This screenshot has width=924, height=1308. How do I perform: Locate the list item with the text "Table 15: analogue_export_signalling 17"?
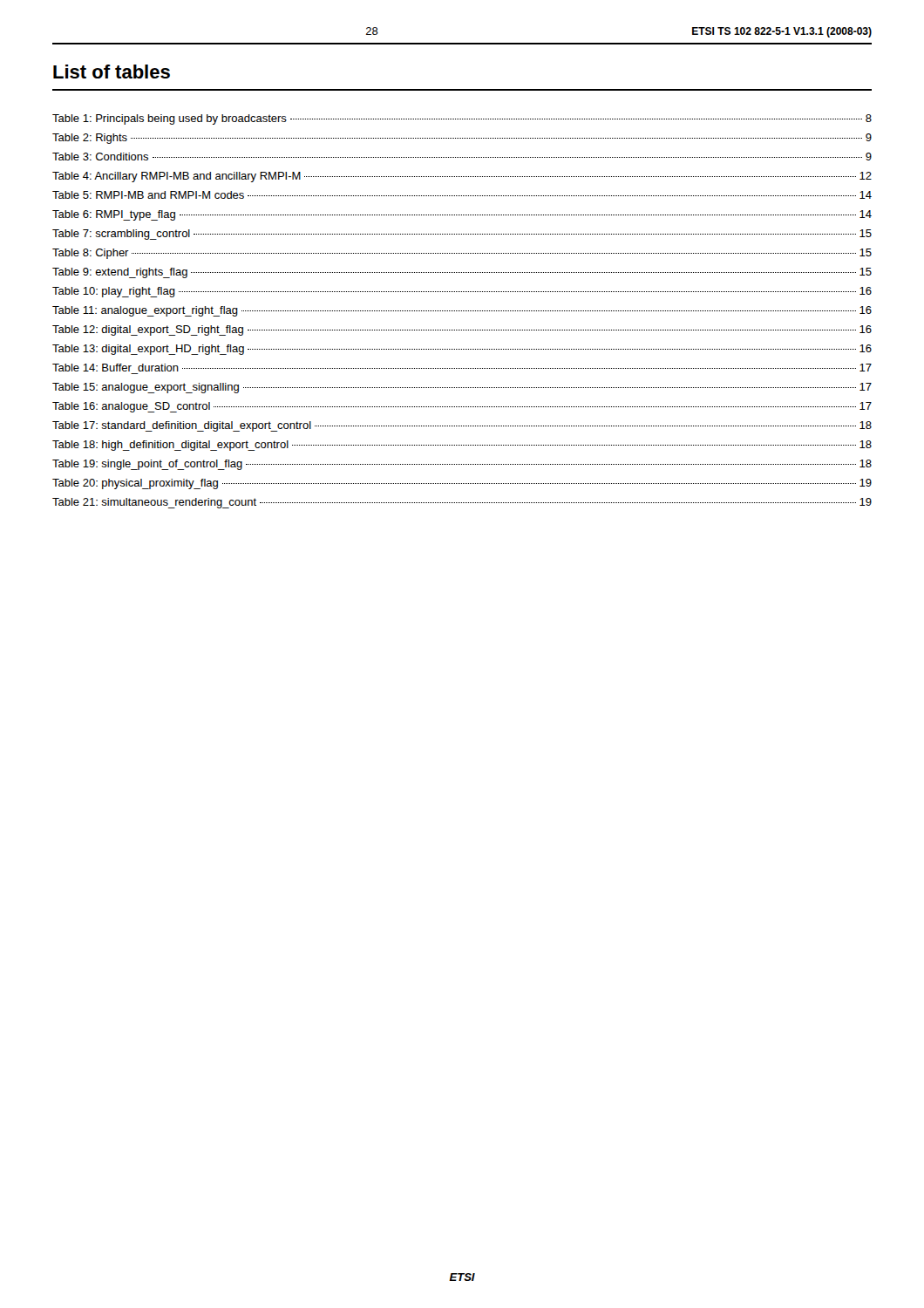(x=462, y=387)
